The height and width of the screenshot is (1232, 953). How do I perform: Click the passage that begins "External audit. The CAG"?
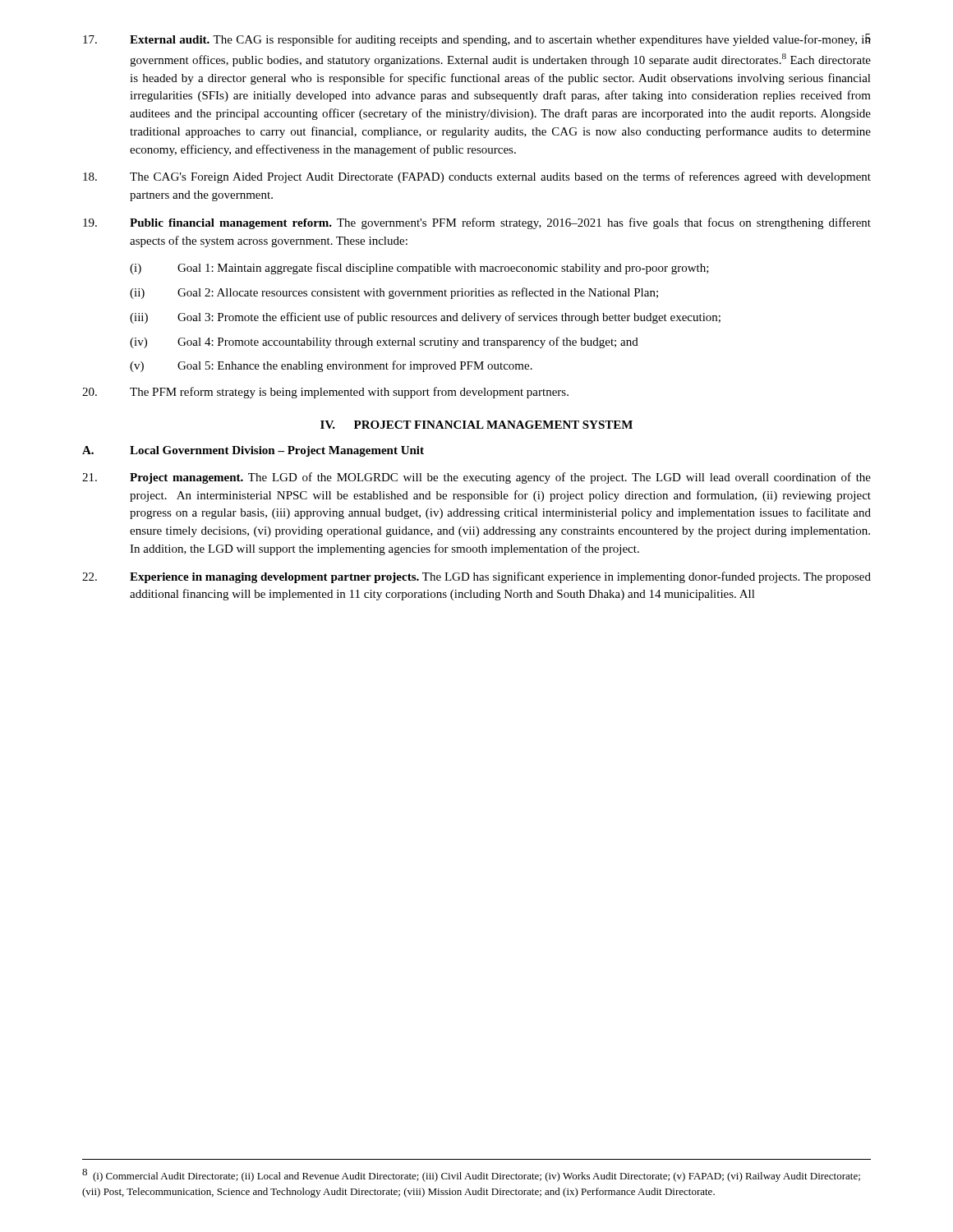(x=476, y=95)
